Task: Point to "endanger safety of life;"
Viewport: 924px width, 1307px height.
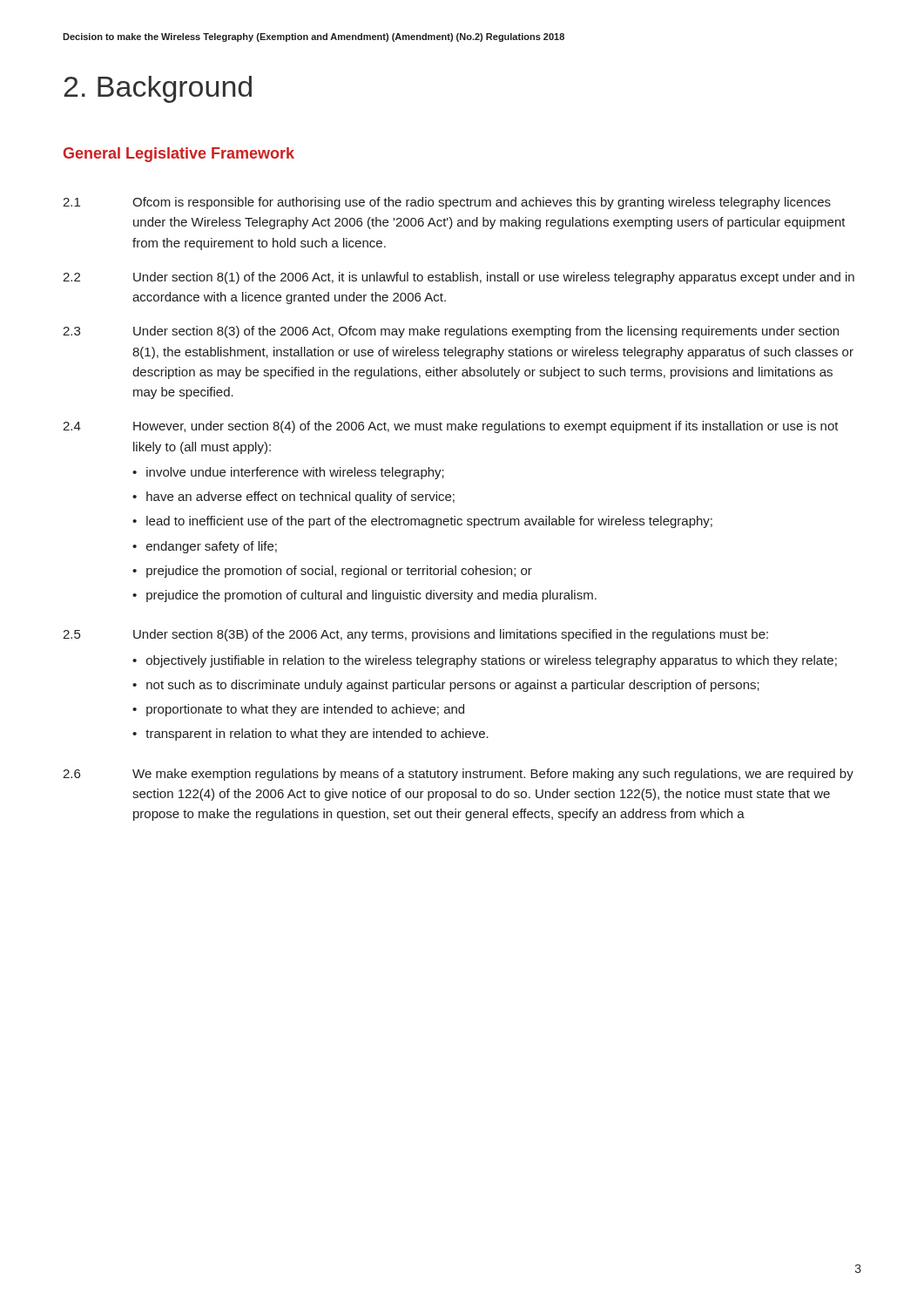Action: [x=212, y=545]
